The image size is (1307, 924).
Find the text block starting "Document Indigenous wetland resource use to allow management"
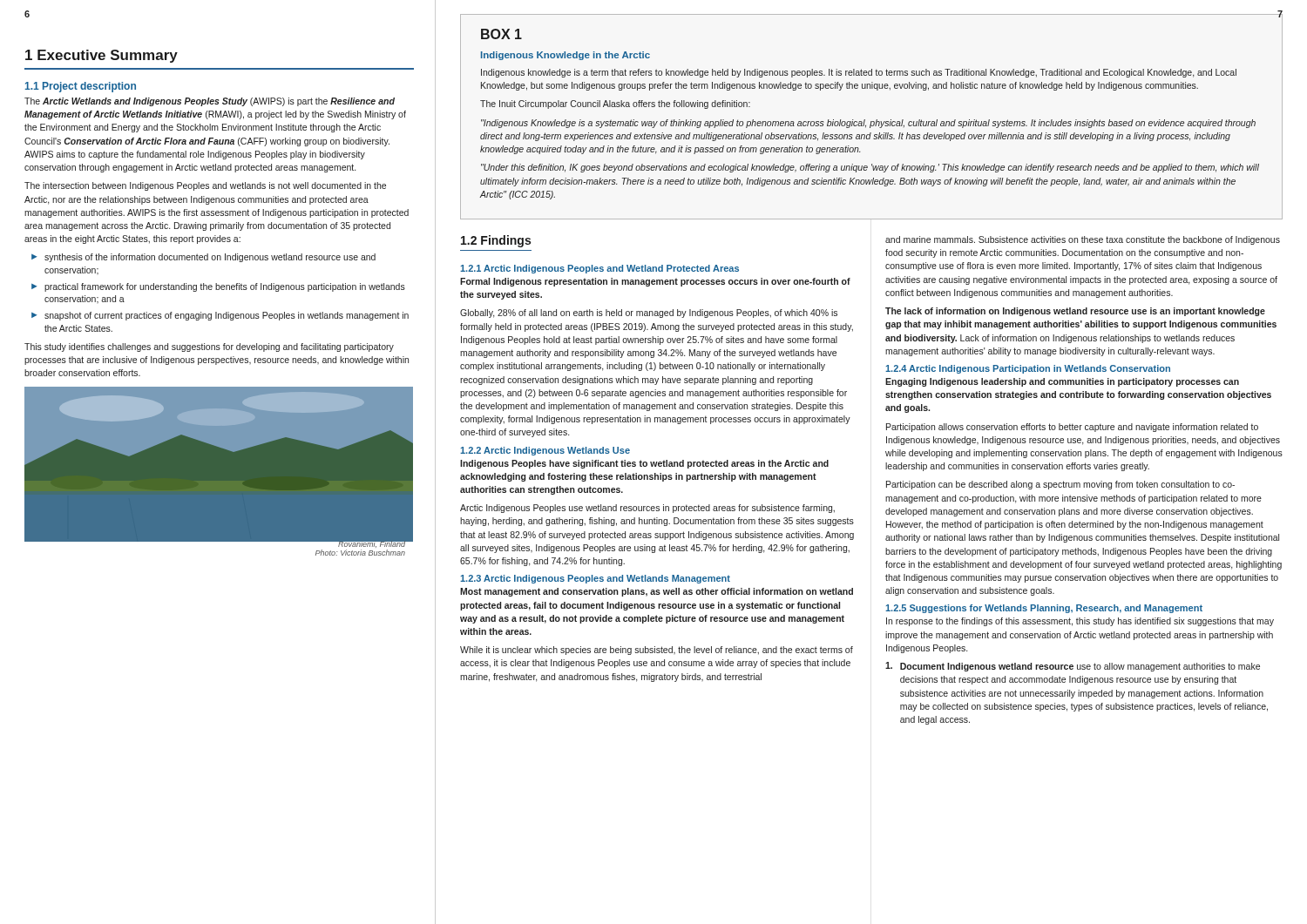[x=1084, y=693]
